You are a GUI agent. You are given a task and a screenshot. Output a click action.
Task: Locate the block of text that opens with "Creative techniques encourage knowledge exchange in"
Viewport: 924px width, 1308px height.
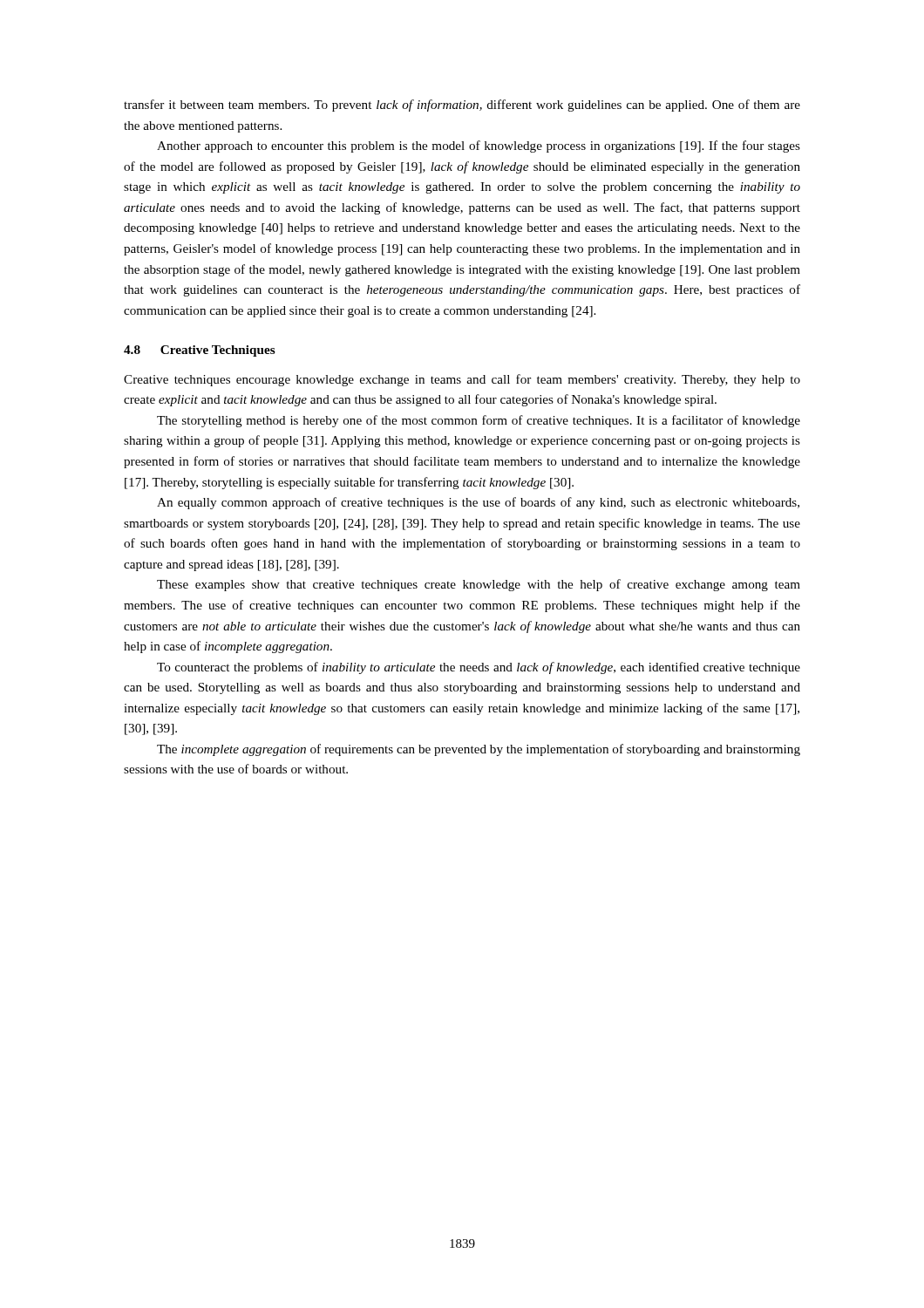[462, 574]
